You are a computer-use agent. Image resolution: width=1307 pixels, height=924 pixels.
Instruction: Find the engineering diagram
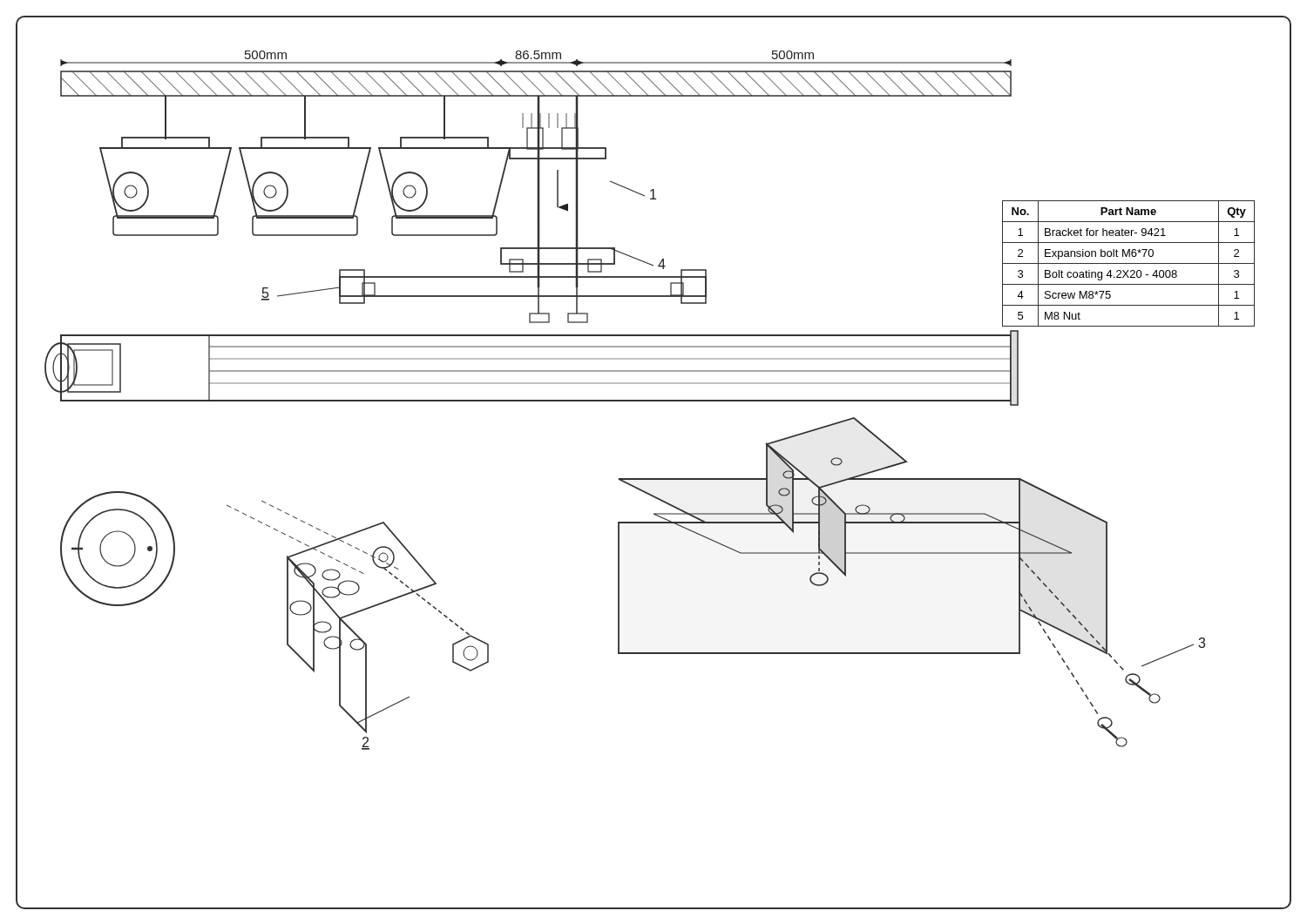[654, 462]
